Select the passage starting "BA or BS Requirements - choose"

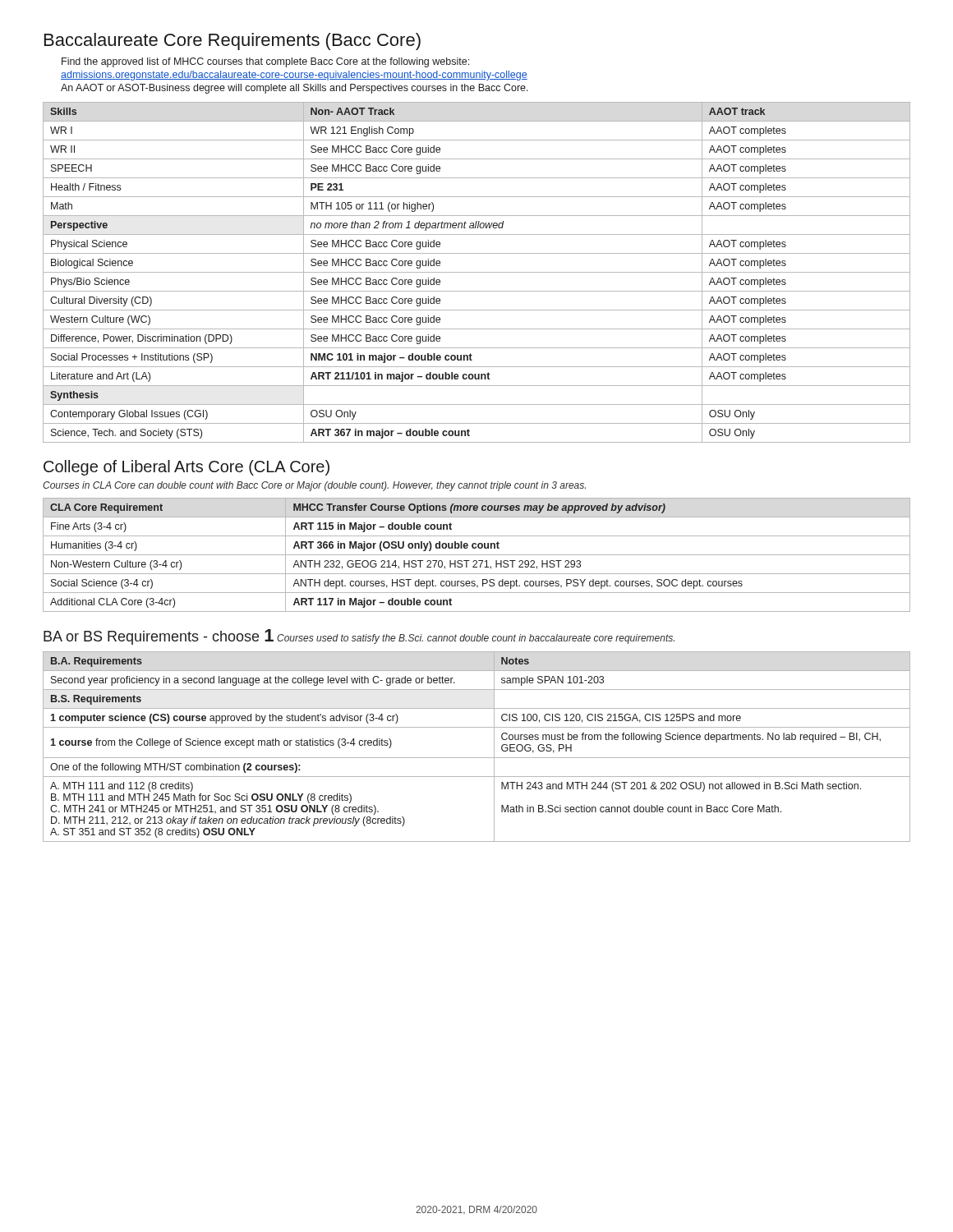[x=359, y=635]
